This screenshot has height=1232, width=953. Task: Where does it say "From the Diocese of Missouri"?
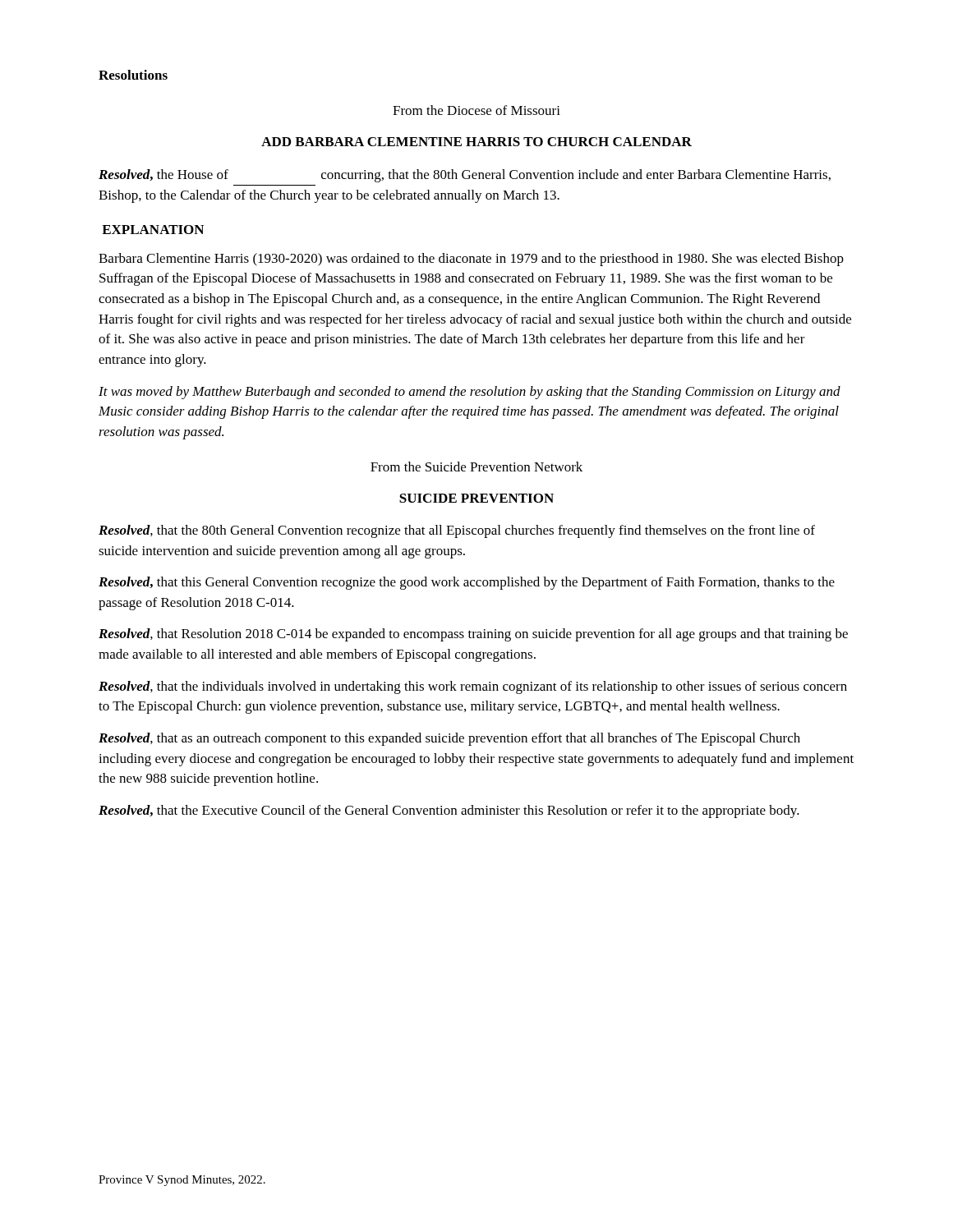coord(476,110)
